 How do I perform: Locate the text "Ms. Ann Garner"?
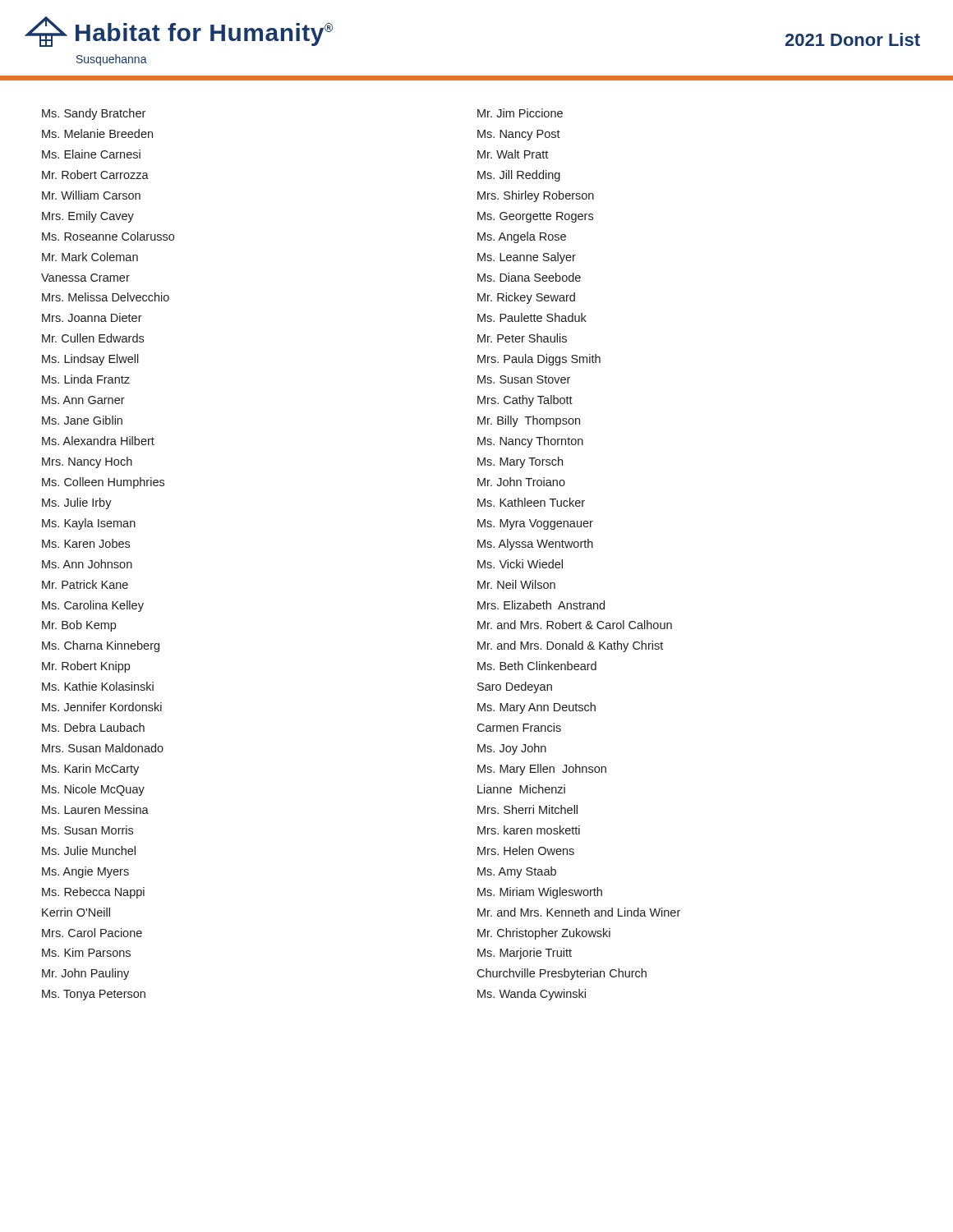[83, 400]
